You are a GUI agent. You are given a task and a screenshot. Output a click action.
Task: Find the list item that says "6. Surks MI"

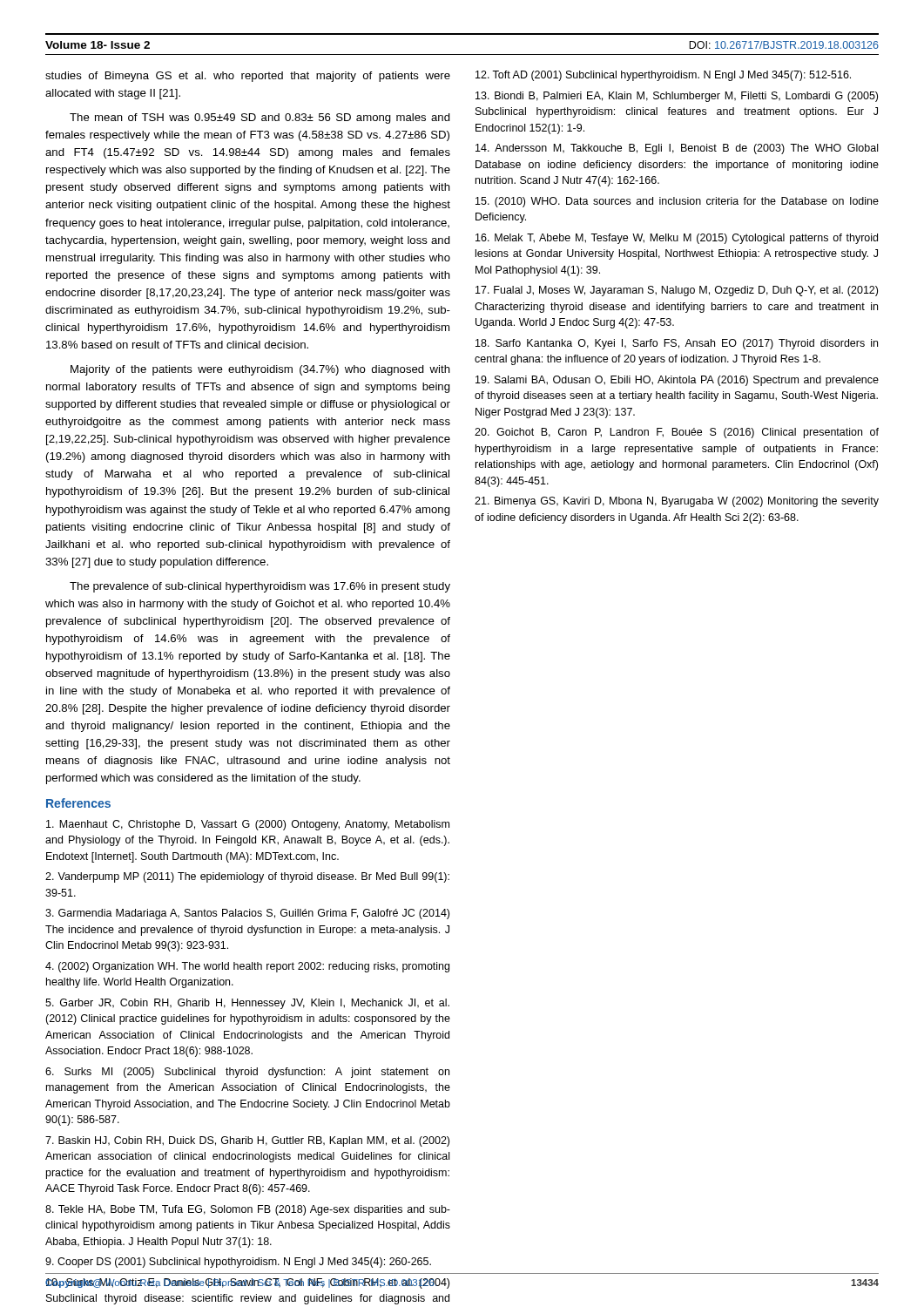(x=248, y=1095)
